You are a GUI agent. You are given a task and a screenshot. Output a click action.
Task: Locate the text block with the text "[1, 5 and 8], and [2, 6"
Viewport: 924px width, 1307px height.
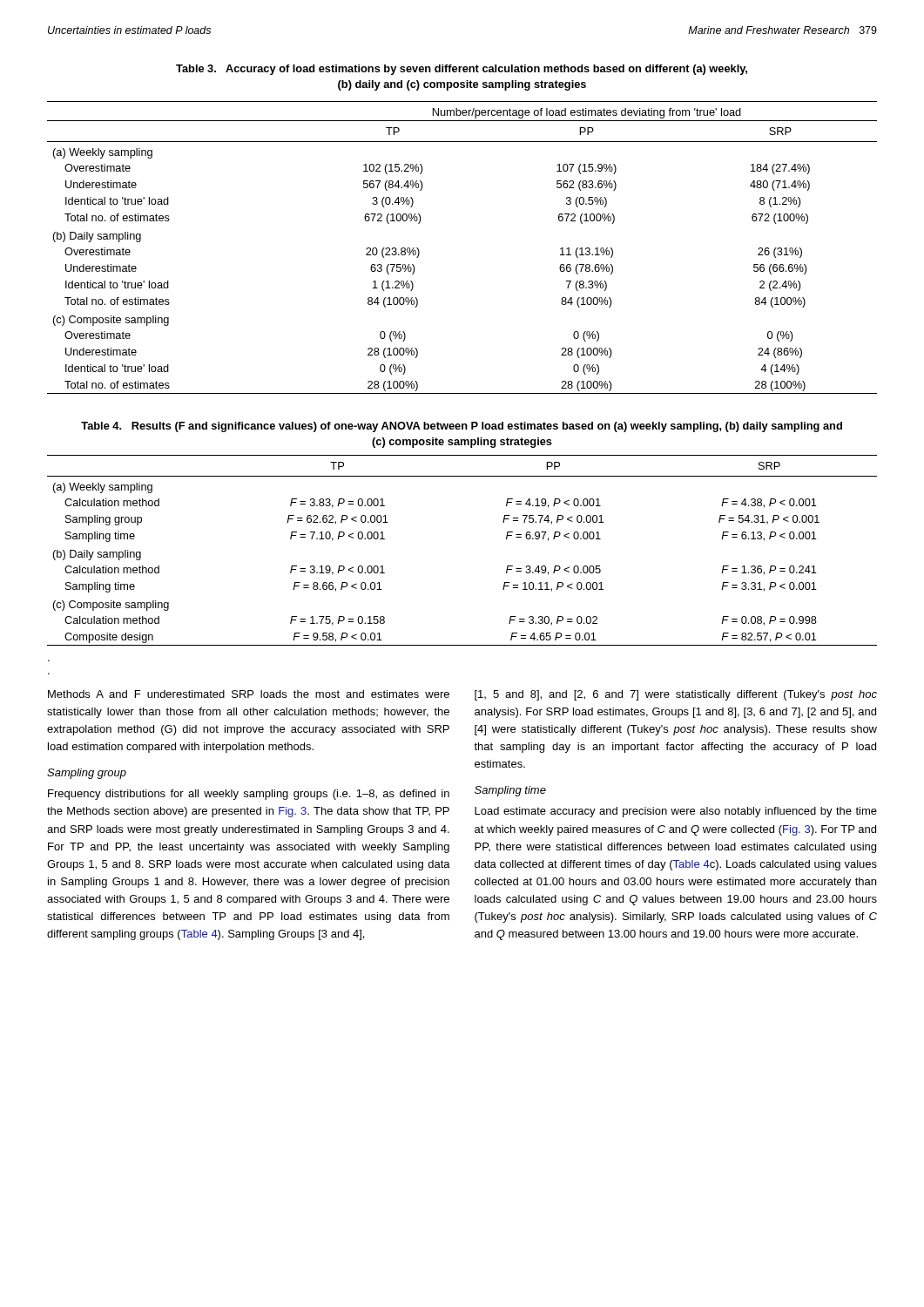pyautogui.click(x=676, y=729)
